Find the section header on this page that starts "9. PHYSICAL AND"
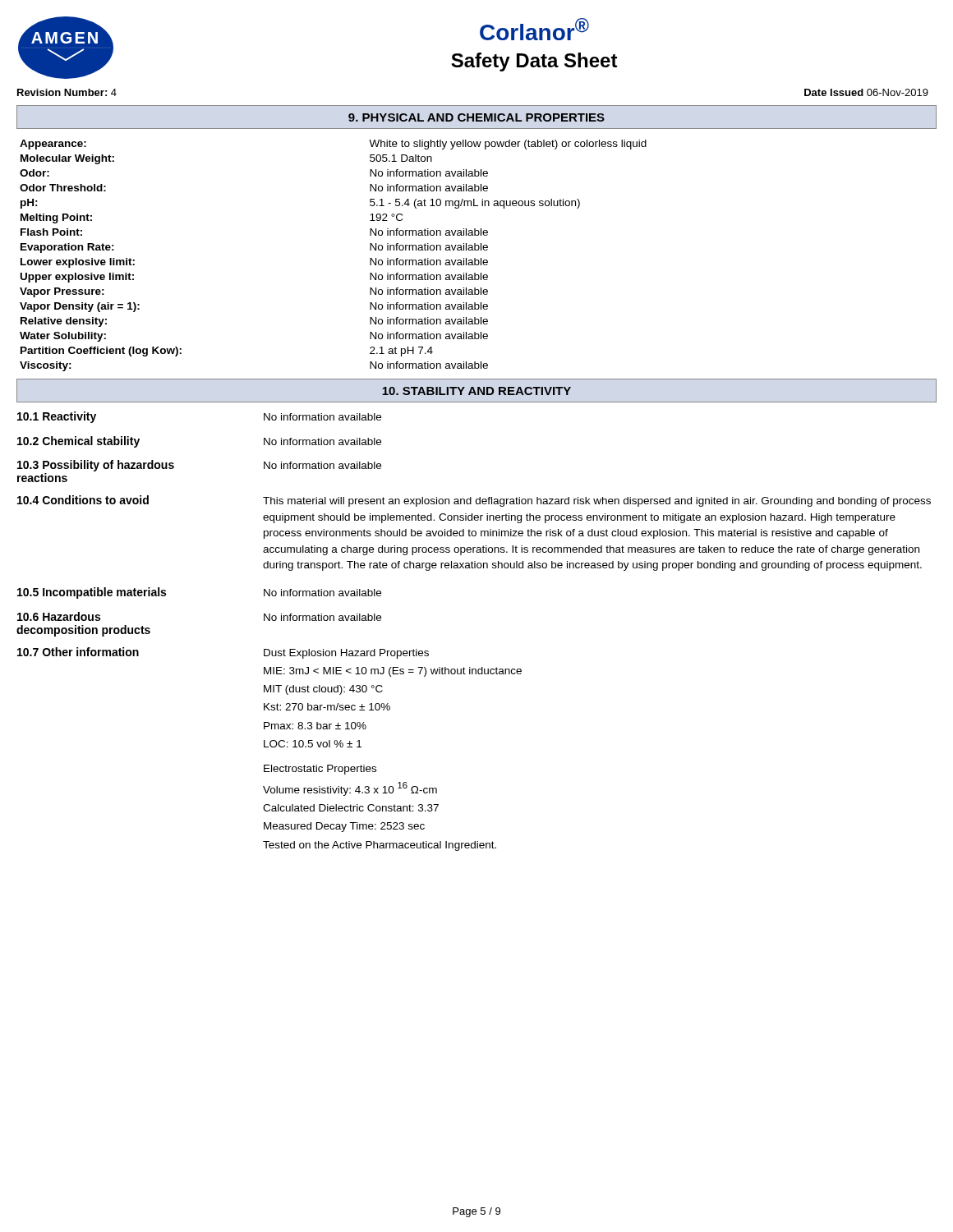 (x=476, y=117)
